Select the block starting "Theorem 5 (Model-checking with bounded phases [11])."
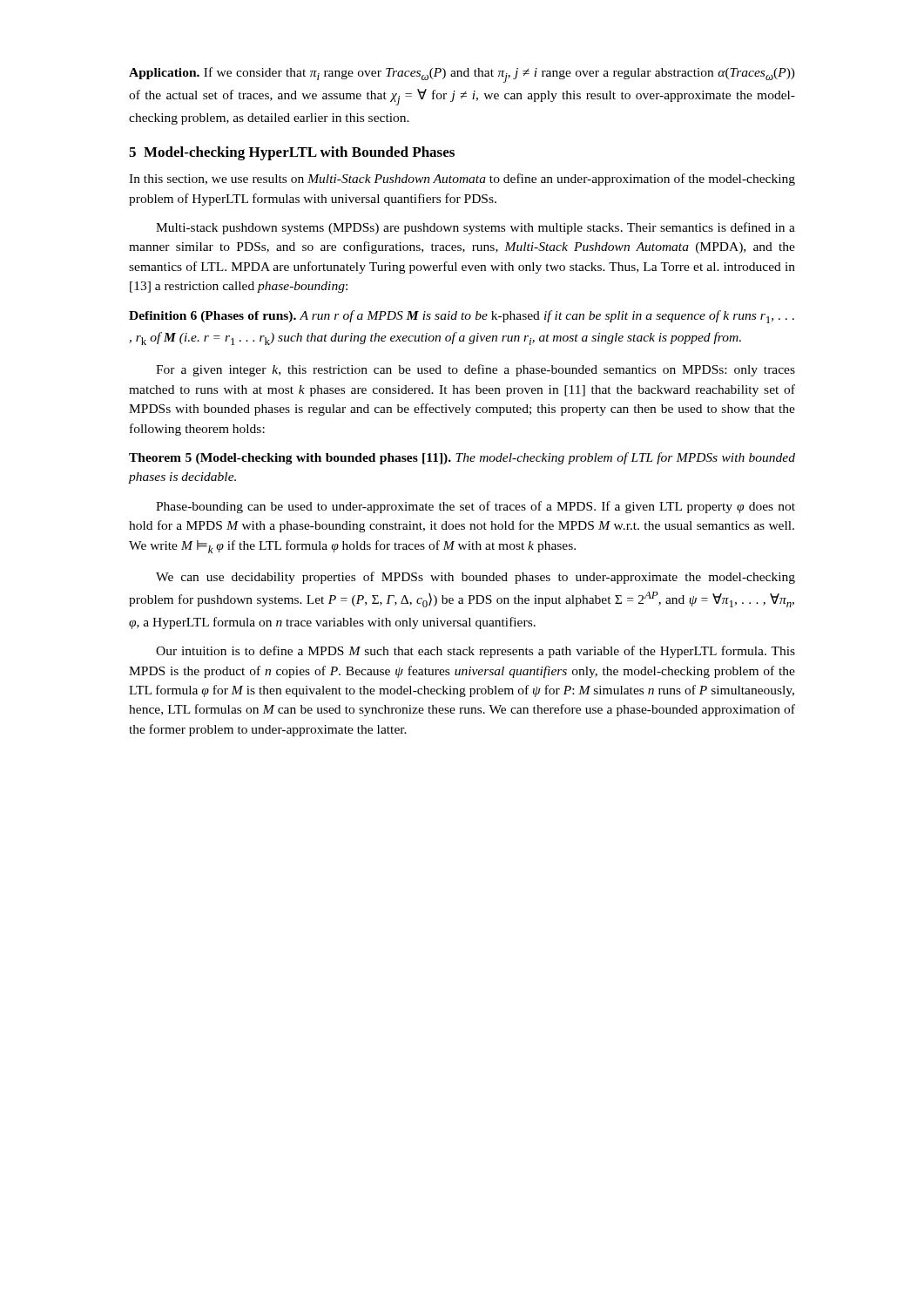The height and width of the screenshot is (1307, 924). tap(462, 467)
